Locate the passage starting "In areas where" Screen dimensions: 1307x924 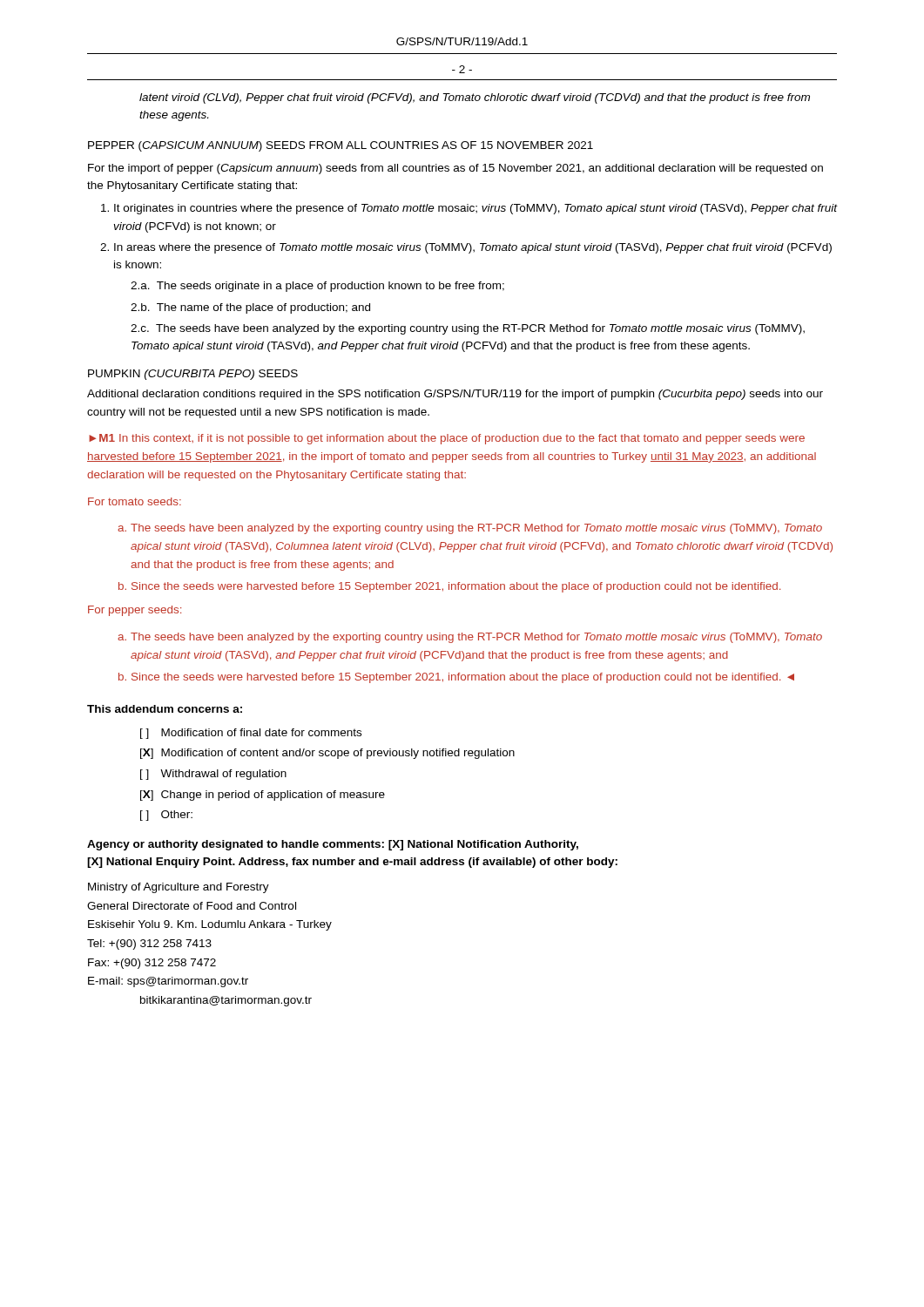[x=475, y=298]
